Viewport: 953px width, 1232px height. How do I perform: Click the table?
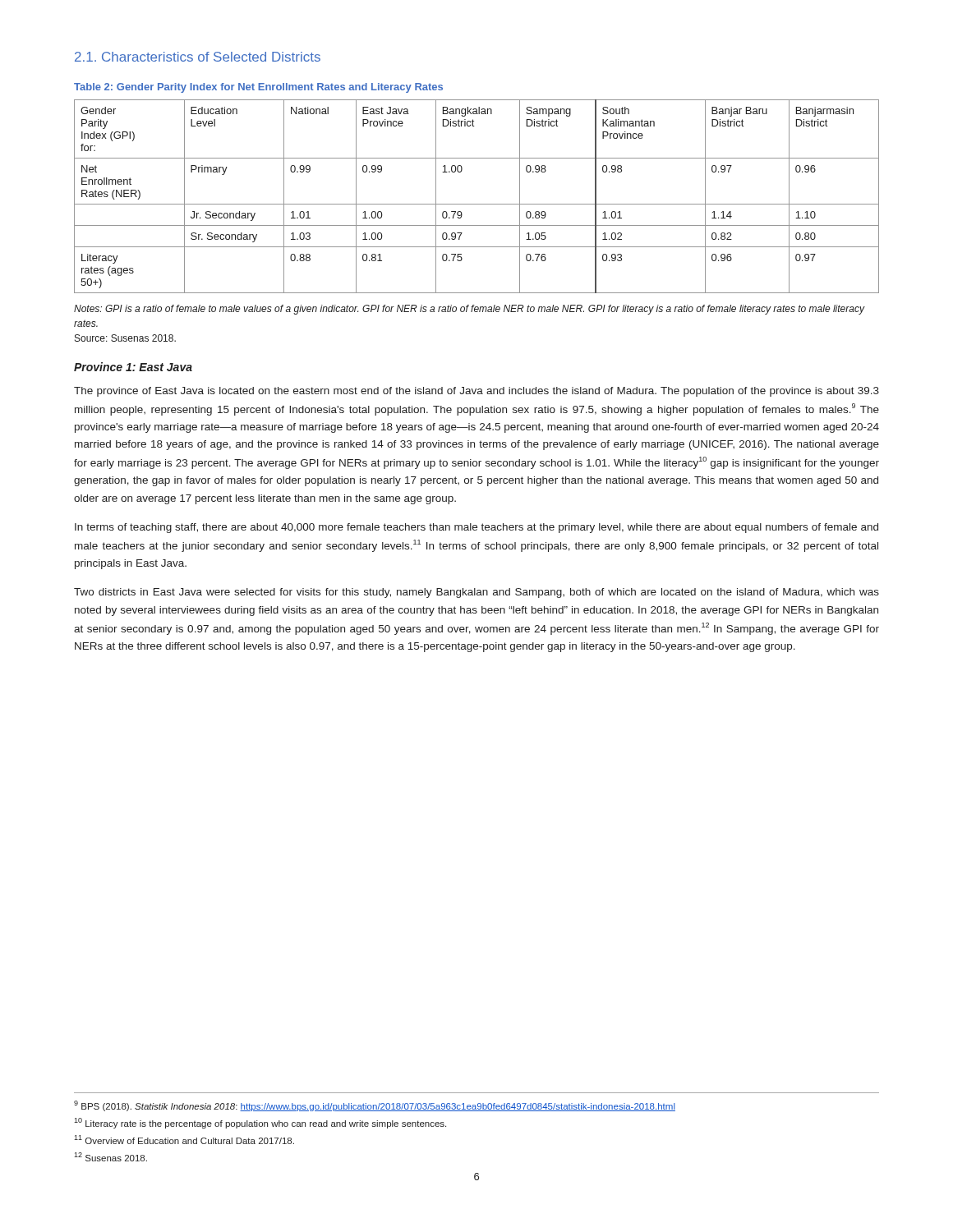[x=476, y=196]
